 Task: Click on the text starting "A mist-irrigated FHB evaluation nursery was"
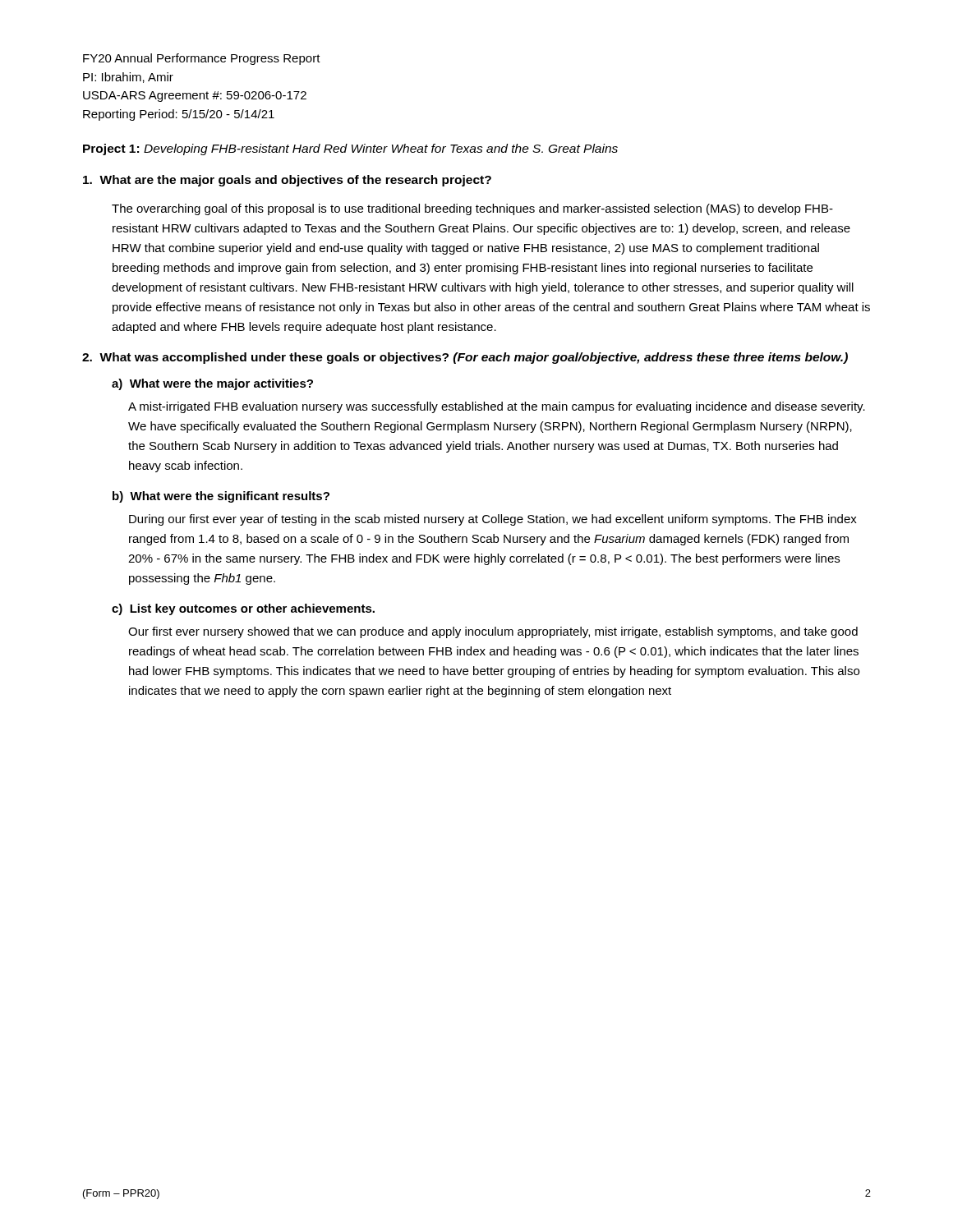pos(497,436)
